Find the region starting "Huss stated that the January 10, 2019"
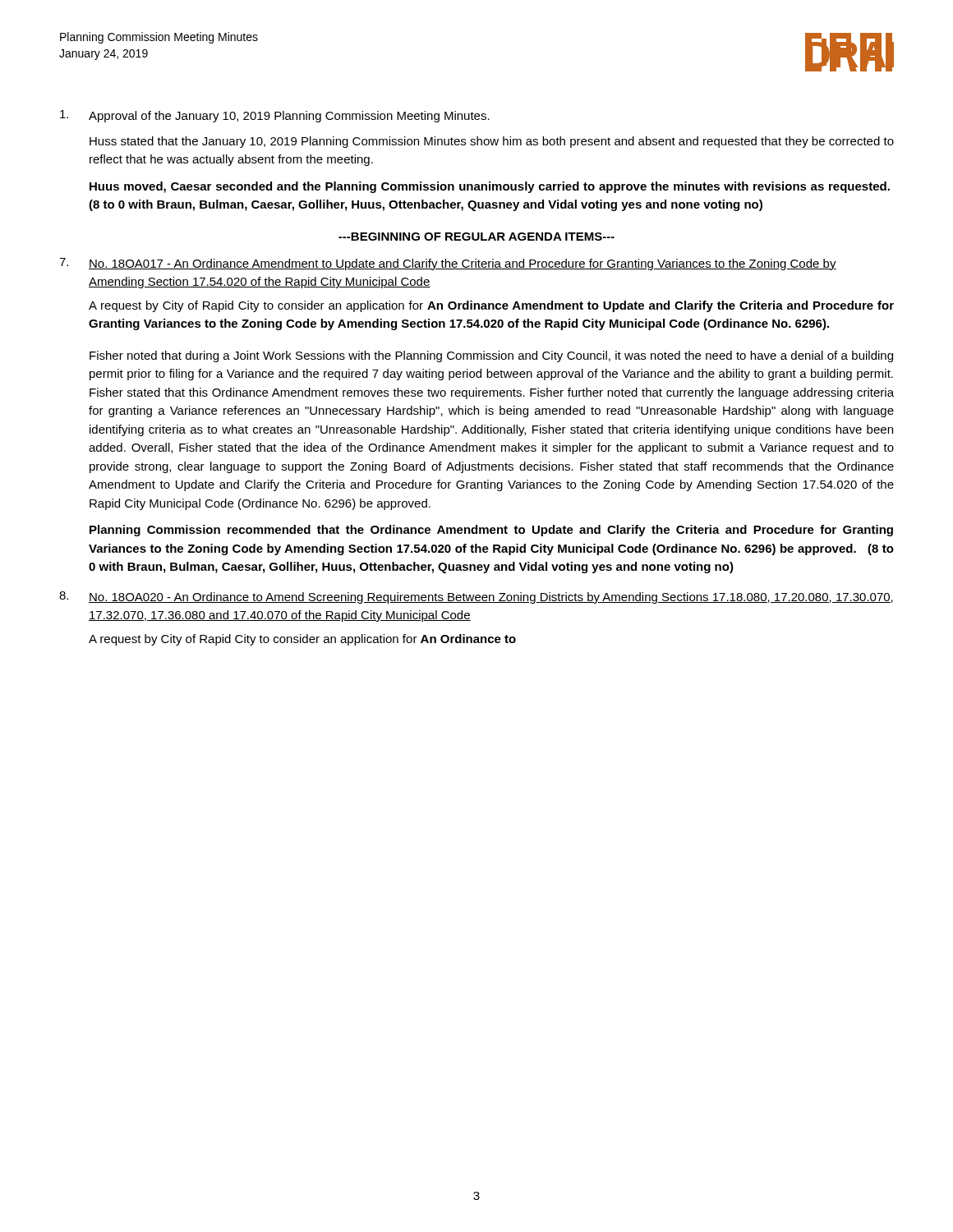Image resolution: width=953 pixels, height=1232 pixels. pyautogui.click(x=491, y=150)
